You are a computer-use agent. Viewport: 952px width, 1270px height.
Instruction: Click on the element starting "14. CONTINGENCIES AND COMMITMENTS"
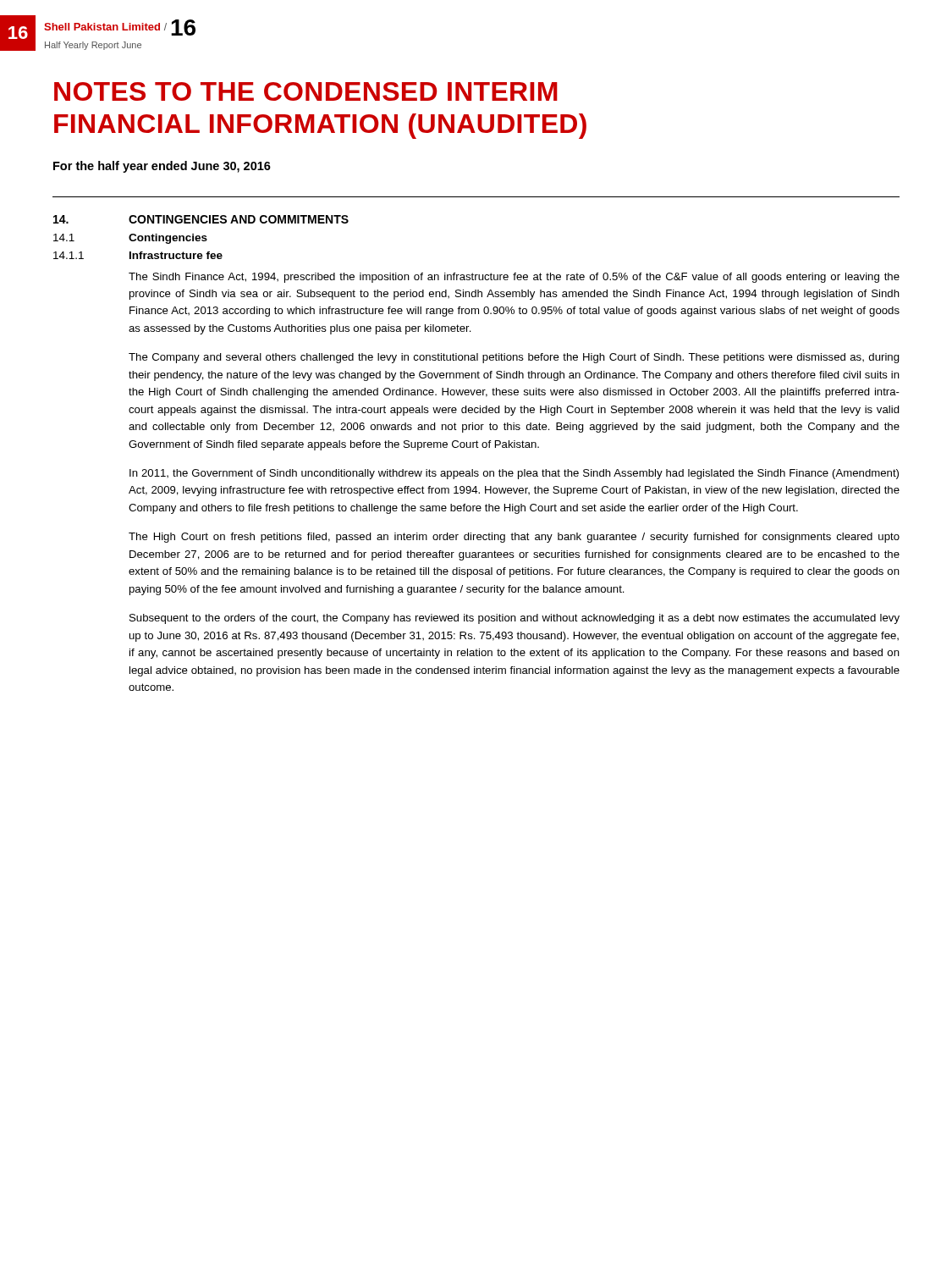click(x=201, y=219)
